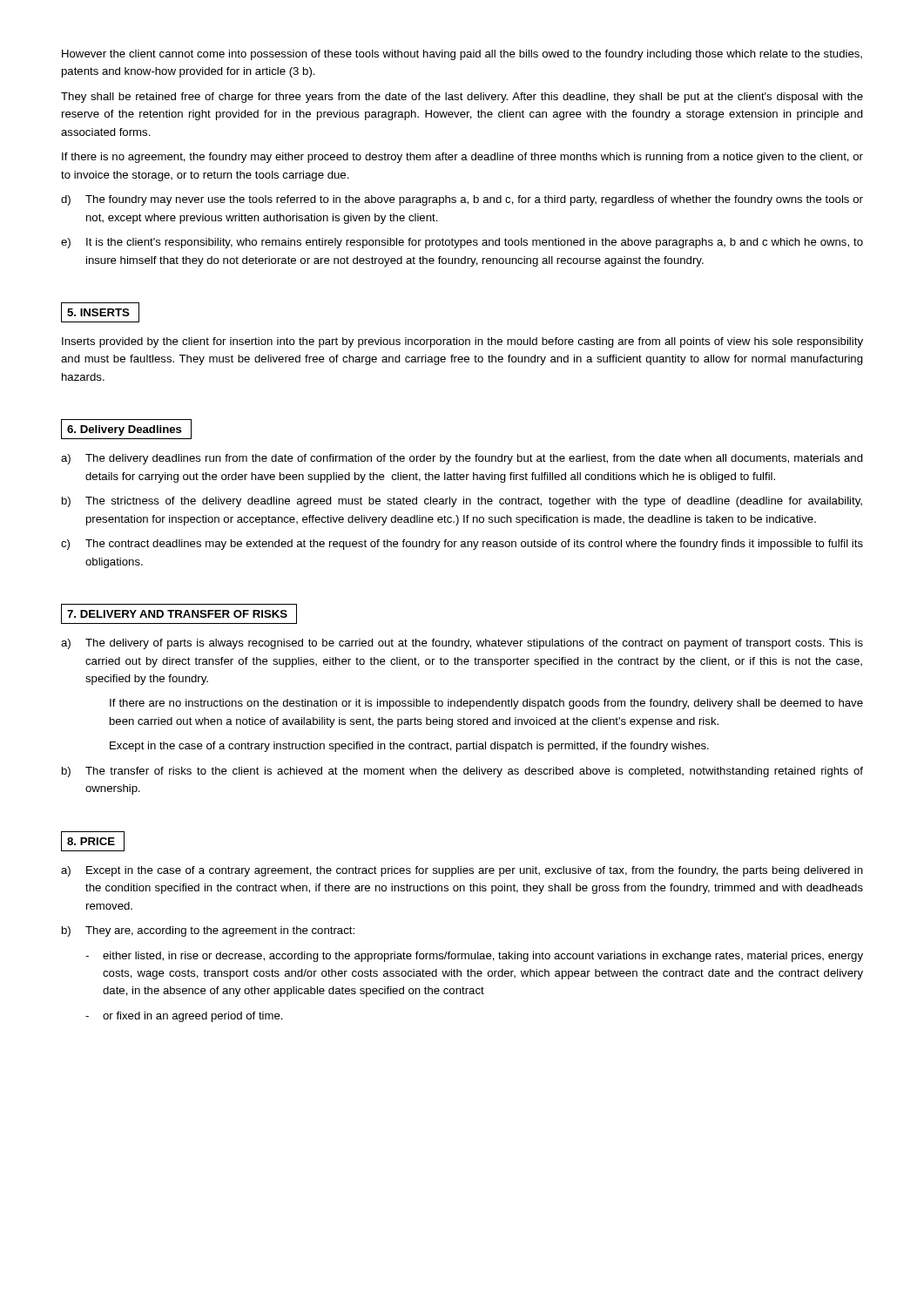Point to the element starting "a) The delivery deadlines run from the"
This screenshot has width=924, height=1307.
click(x=462, y=468)
